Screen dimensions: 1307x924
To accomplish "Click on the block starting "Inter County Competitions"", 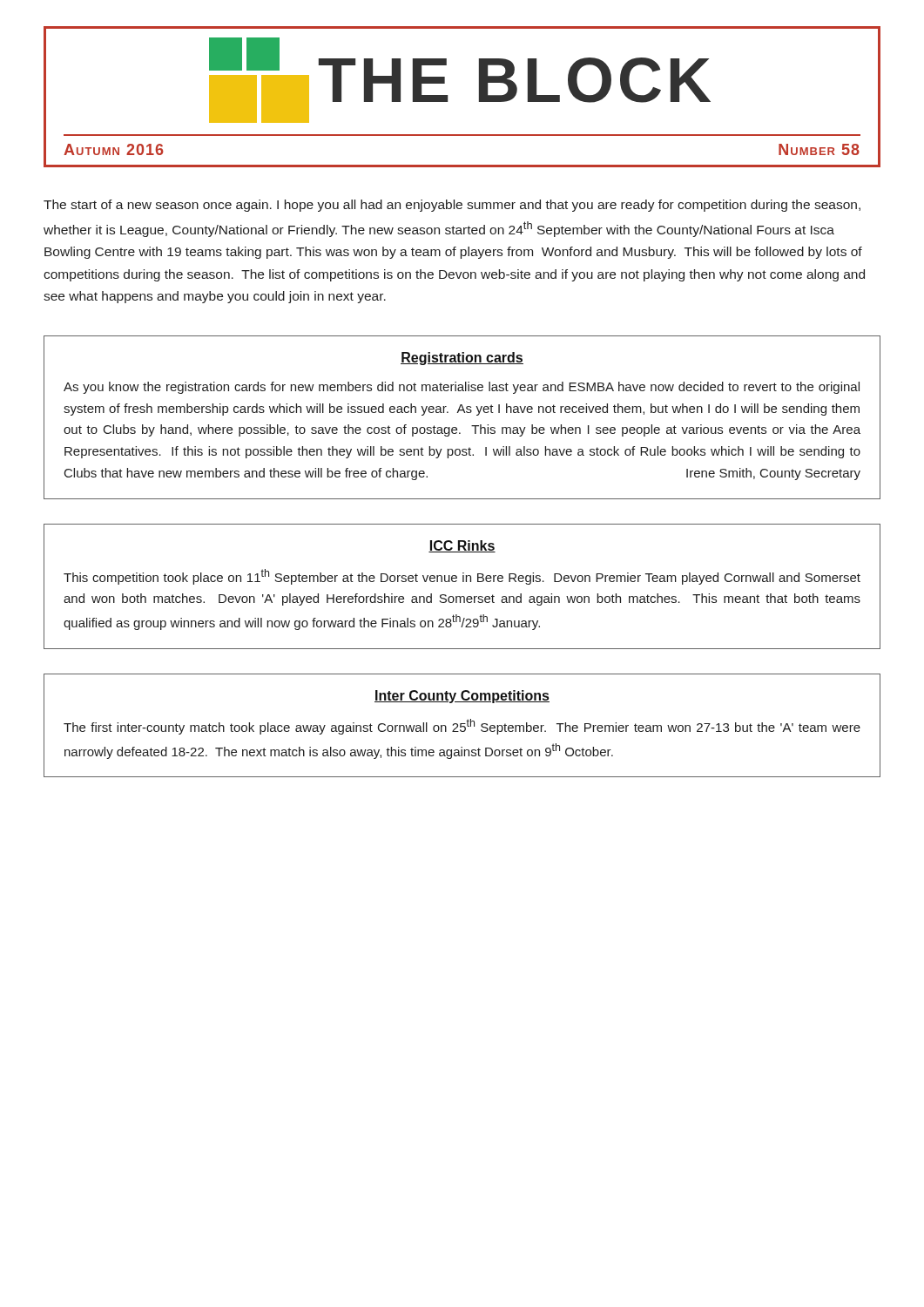I will [x=462, y=696].
